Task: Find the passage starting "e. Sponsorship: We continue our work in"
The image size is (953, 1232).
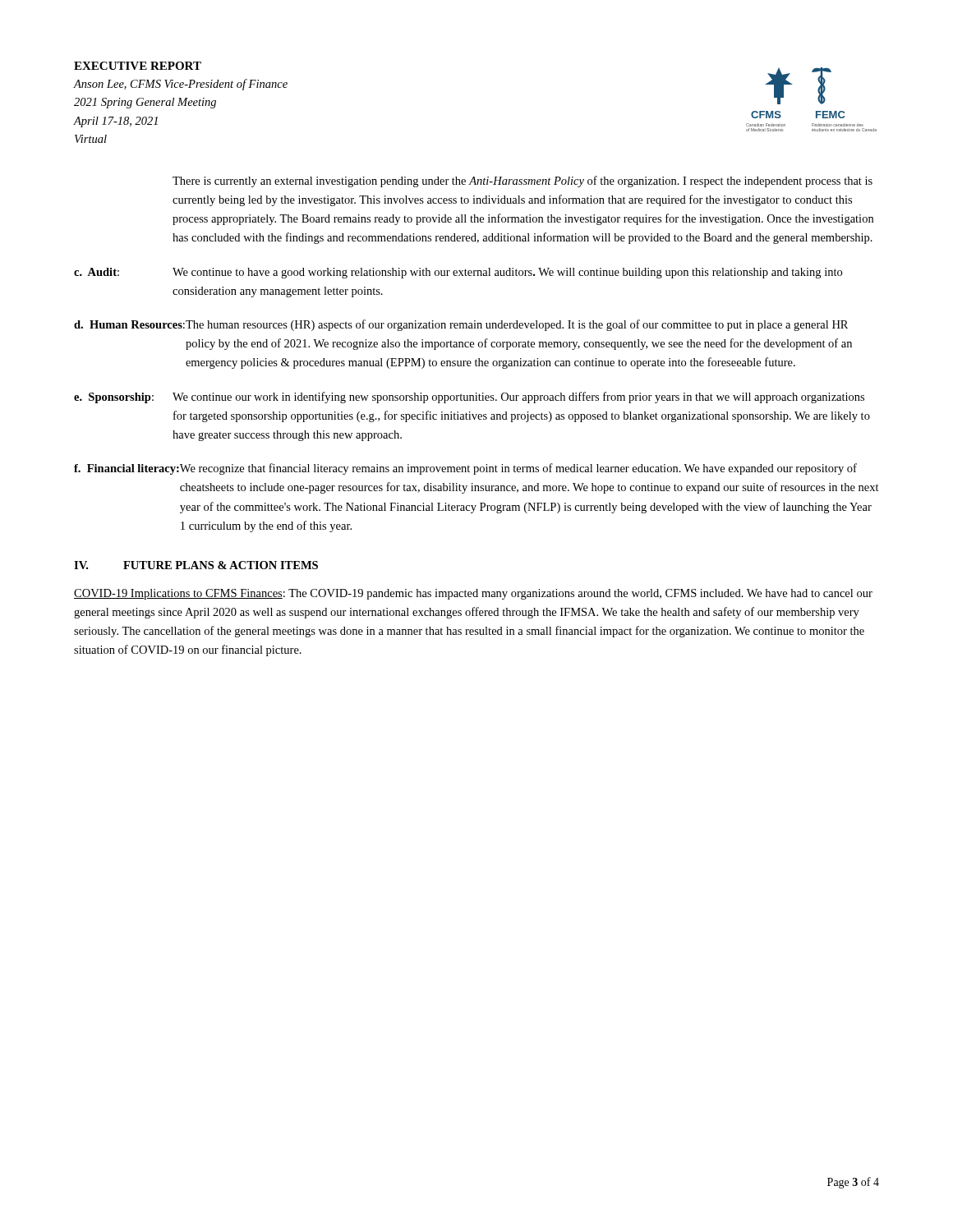Action: tap(476, 416)
